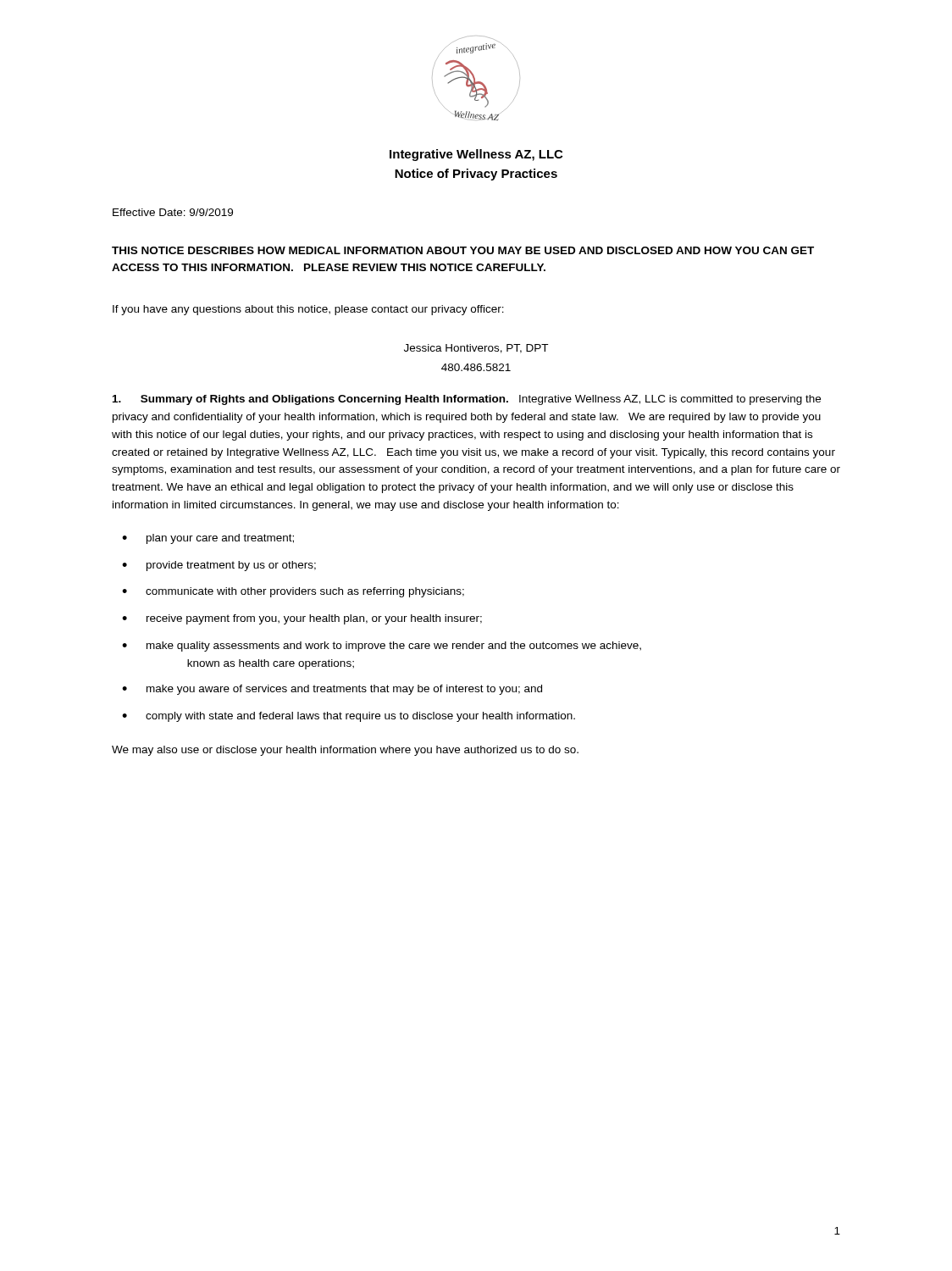Select the text that reads "Effective Date: 9/9/2019"
The image size is (952, 1271).
pos(173,212)
